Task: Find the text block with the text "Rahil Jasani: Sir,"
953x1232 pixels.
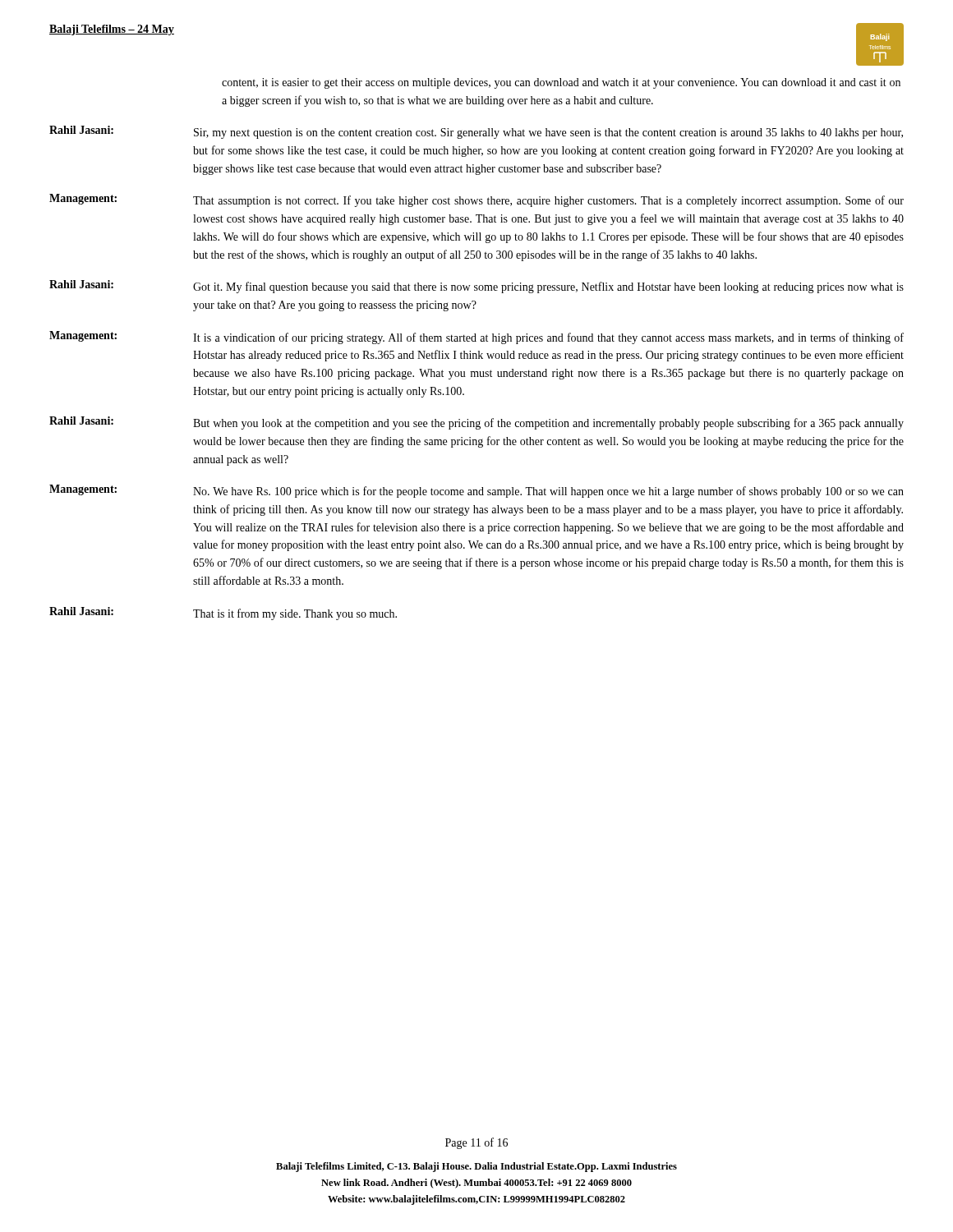Action: click(476, 151)
